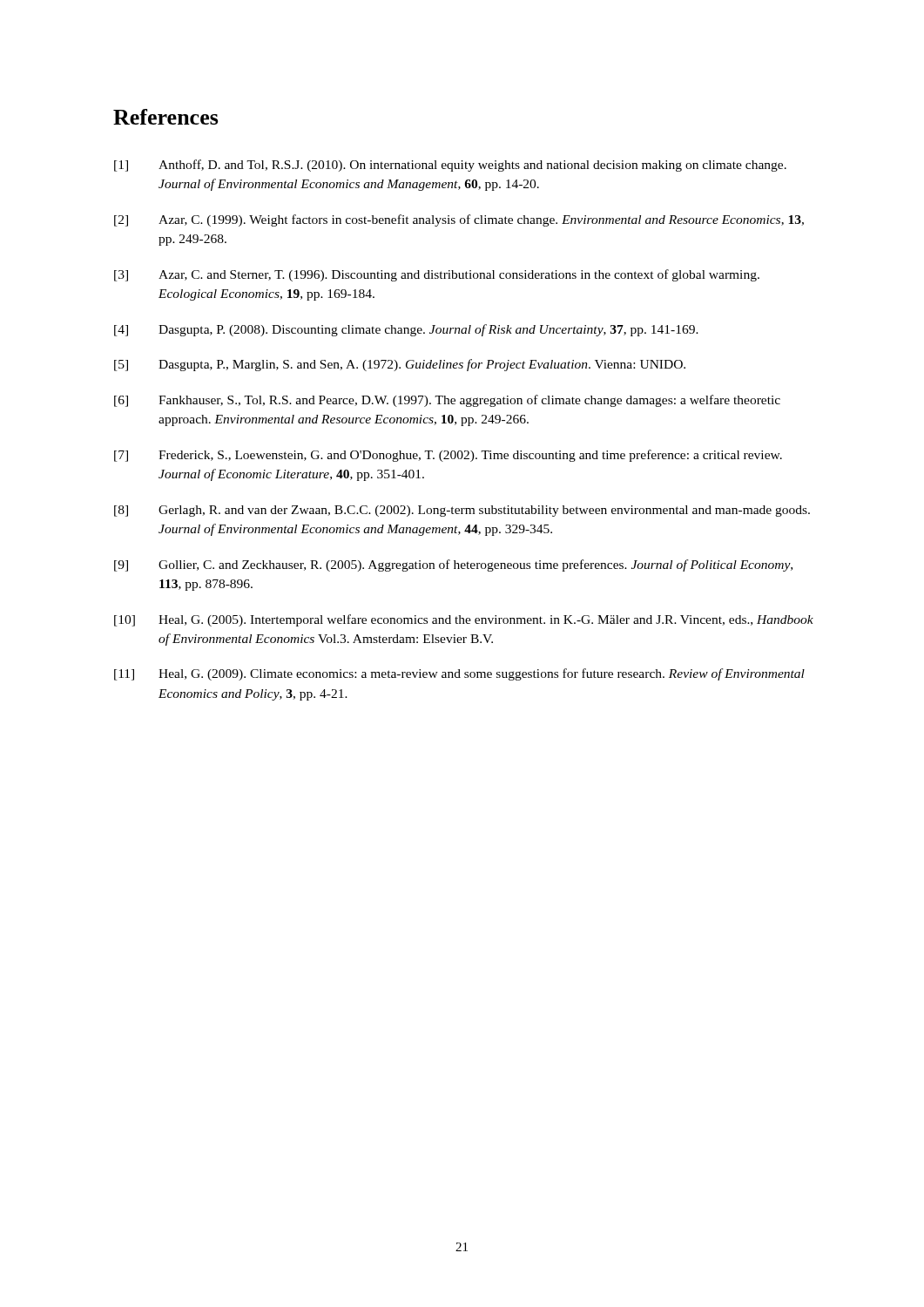
Task: Find the text starting "[4] Dasgupta, P. (2008). Discounting climate change. Journal"
Action: point(466,329)
